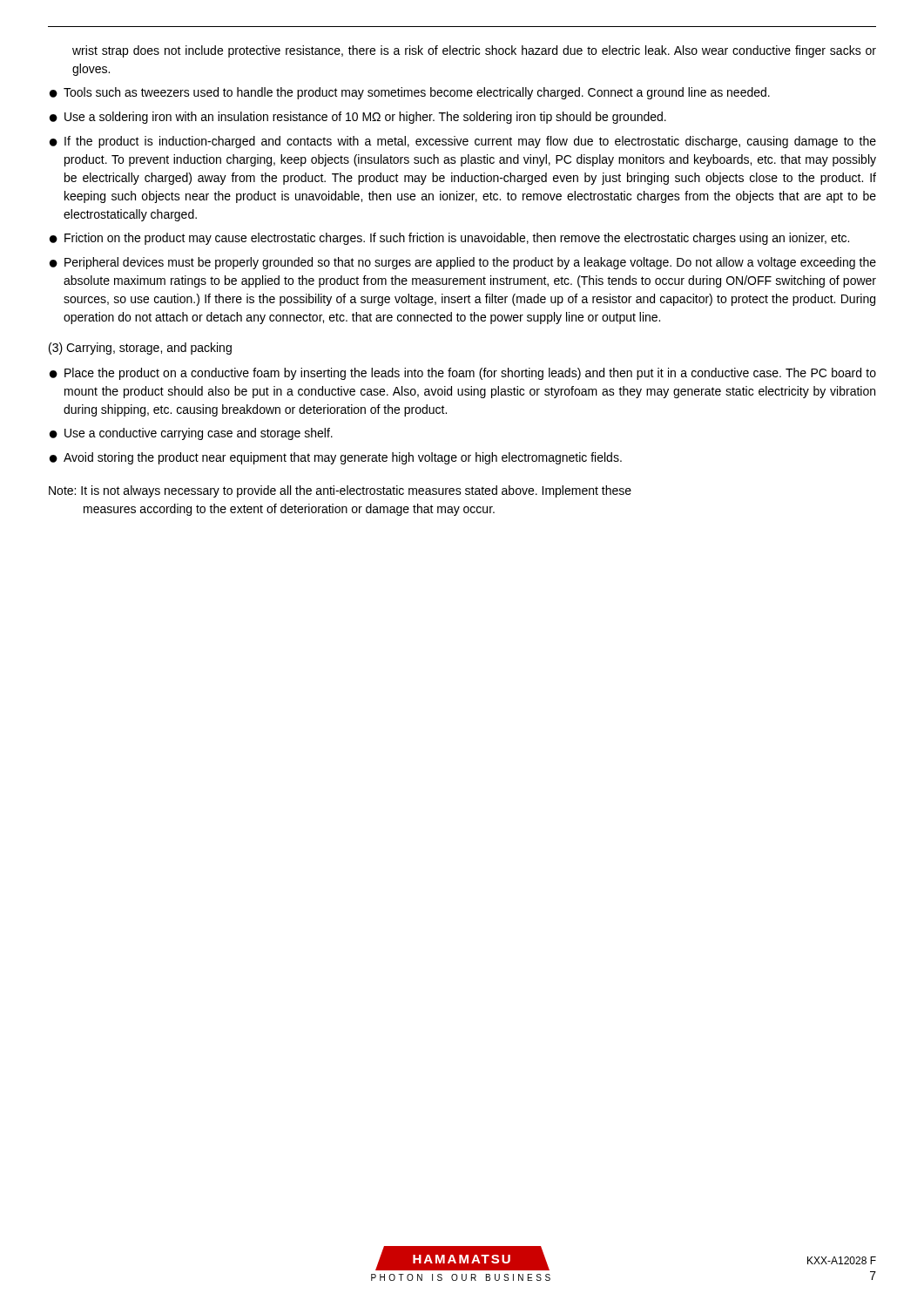Click the passage that begins "● Use a conductive"

pyautogui.click(x=191, y=434)
